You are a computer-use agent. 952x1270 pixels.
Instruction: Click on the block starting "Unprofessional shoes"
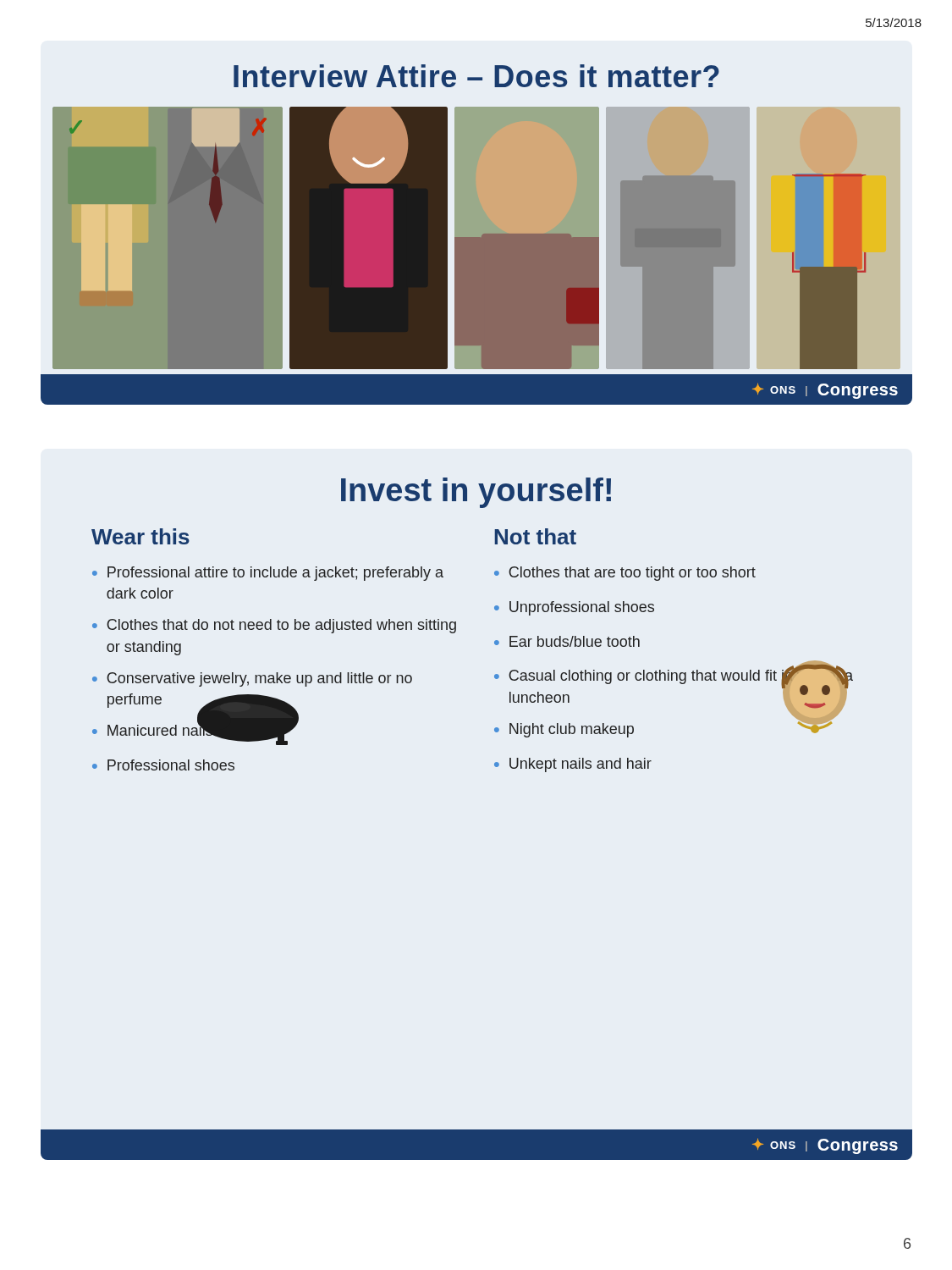(582, 607)
